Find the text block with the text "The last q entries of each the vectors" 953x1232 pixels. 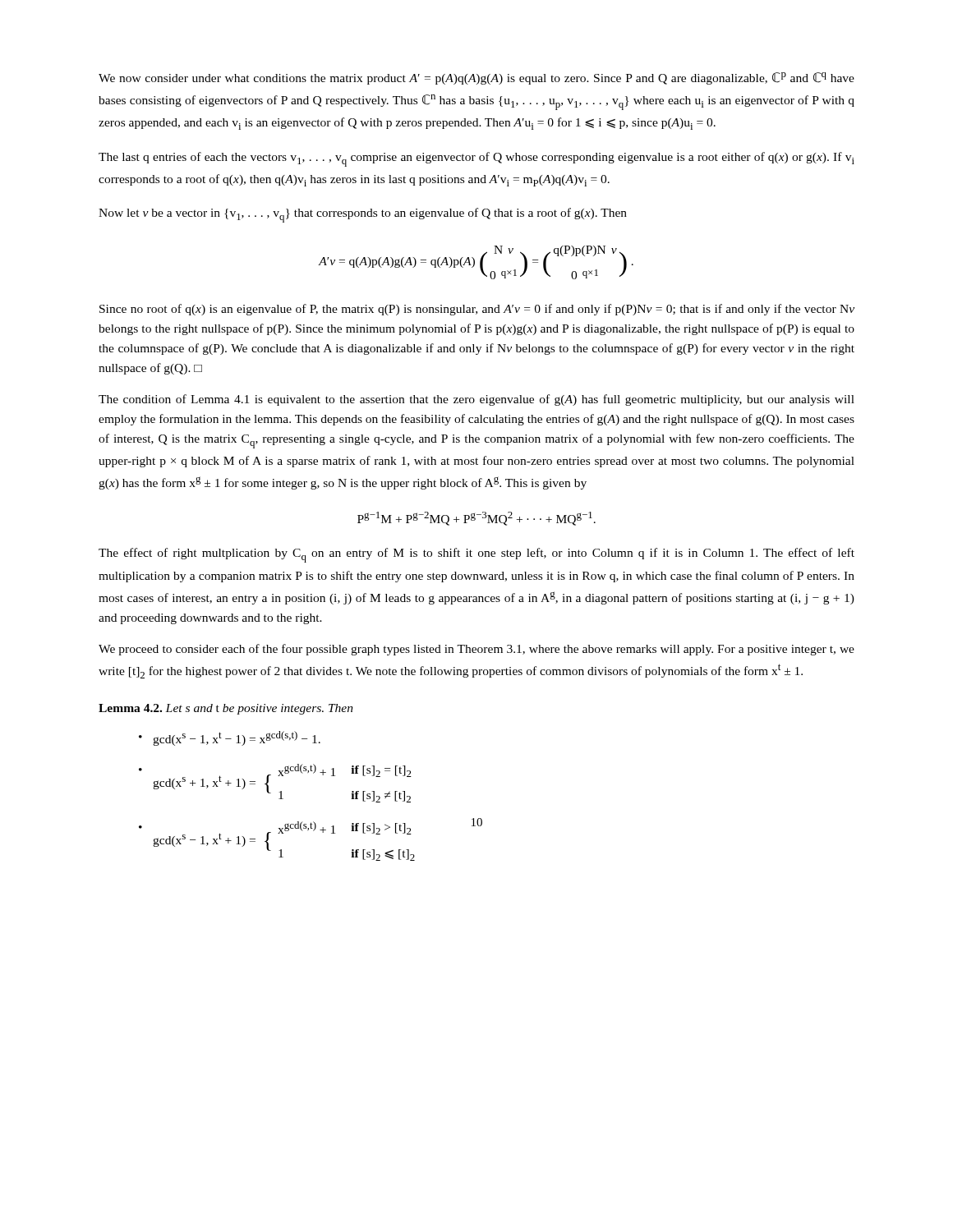pyautogui.click(x=476, y=169)
